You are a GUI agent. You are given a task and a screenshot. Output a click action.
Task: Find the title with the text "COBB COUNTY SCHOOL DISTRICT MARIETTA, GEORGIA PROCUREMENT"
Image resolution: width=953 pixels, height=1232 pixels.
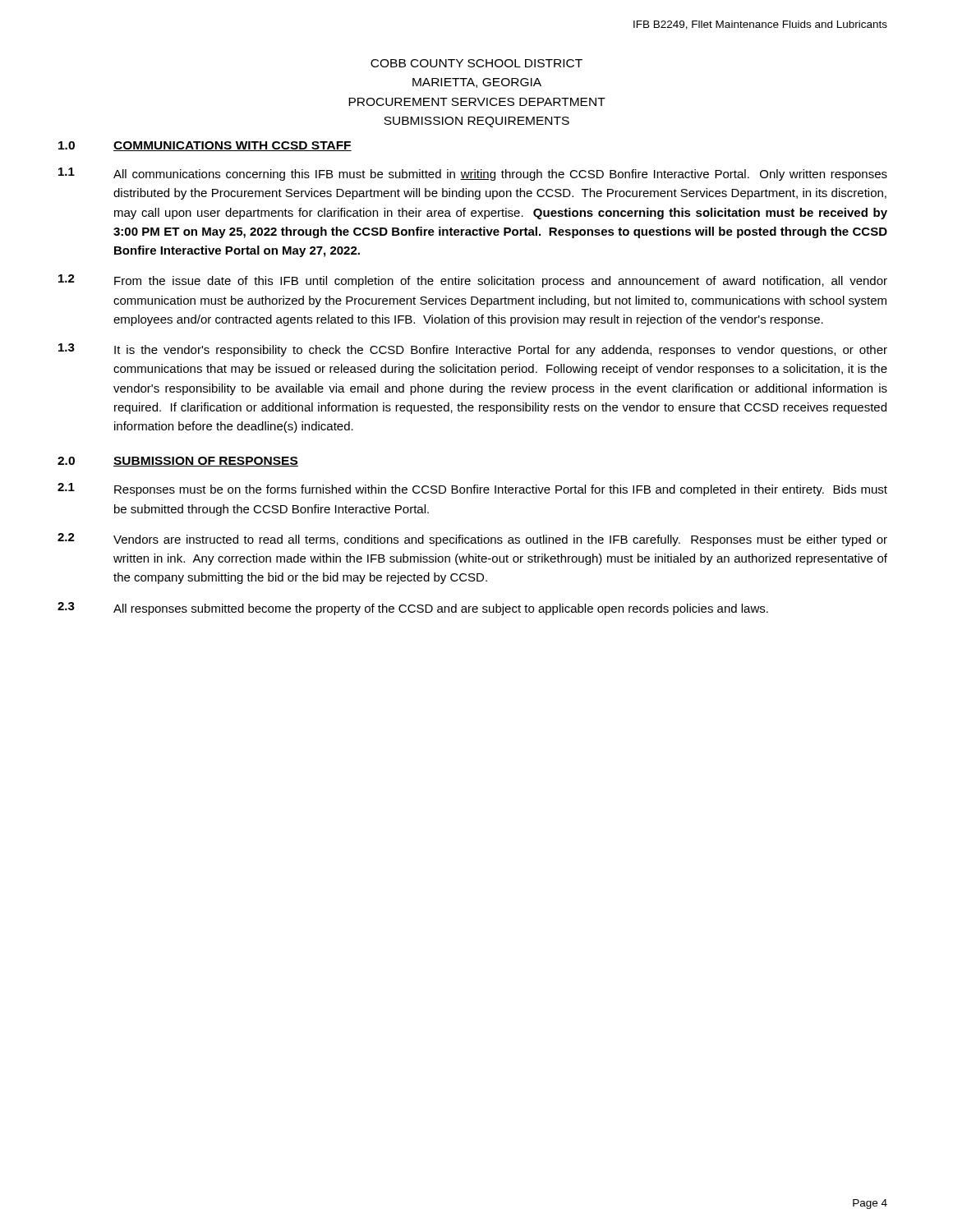pos(476,92)
